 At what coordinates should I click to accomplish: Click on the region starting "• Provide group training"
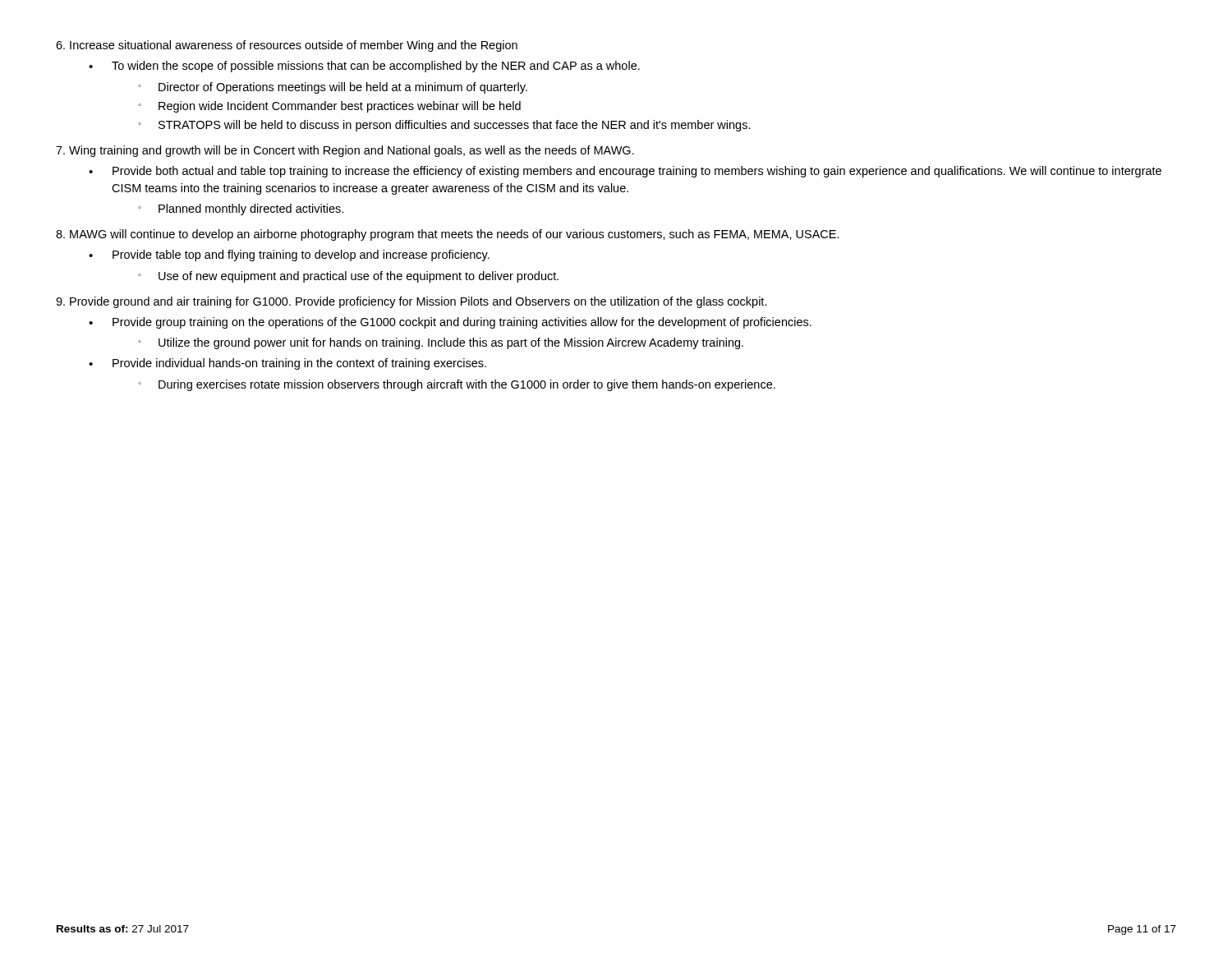632,322
